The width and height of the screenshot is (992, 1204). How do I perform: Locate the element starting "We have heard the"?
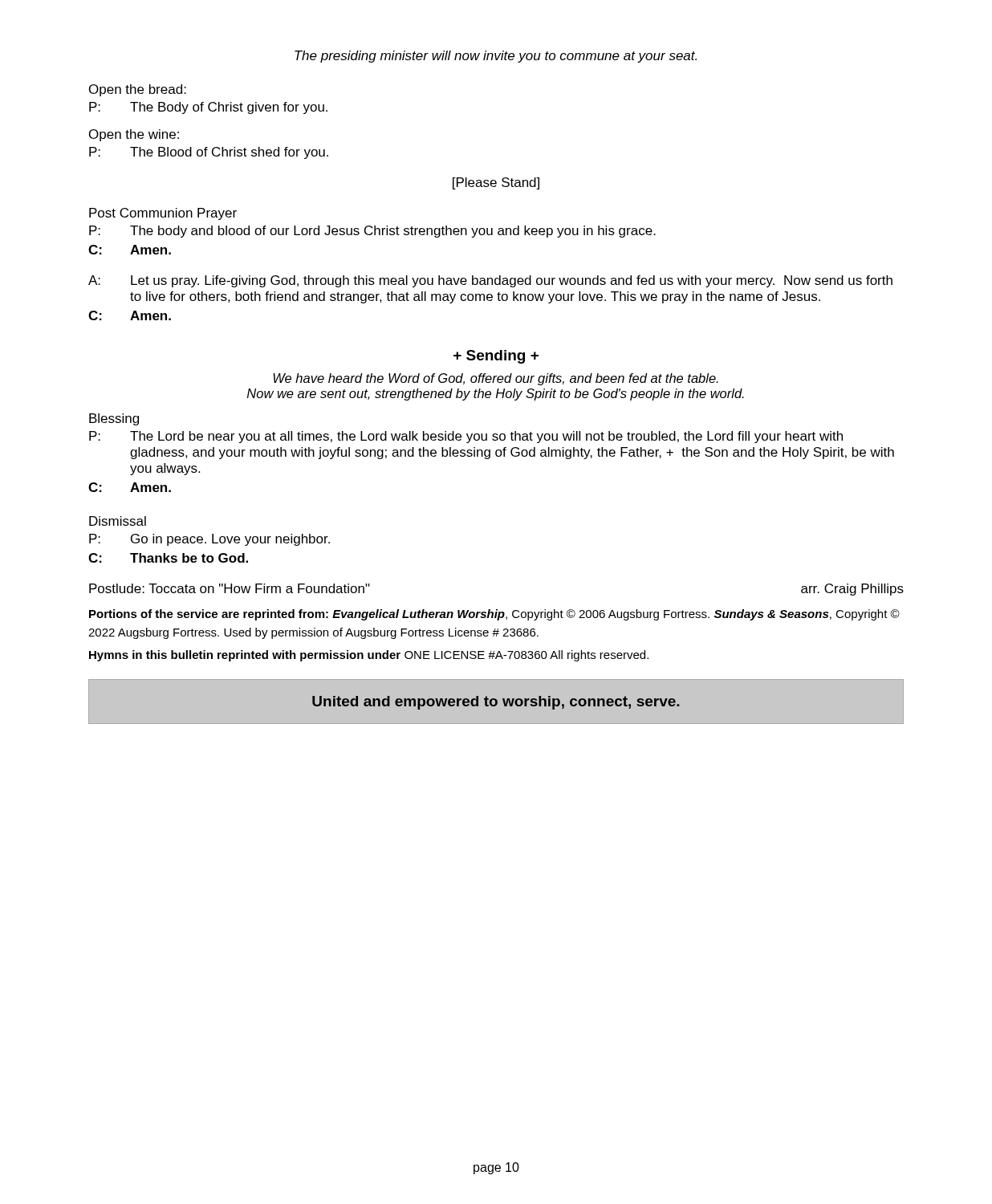(496, 386)
